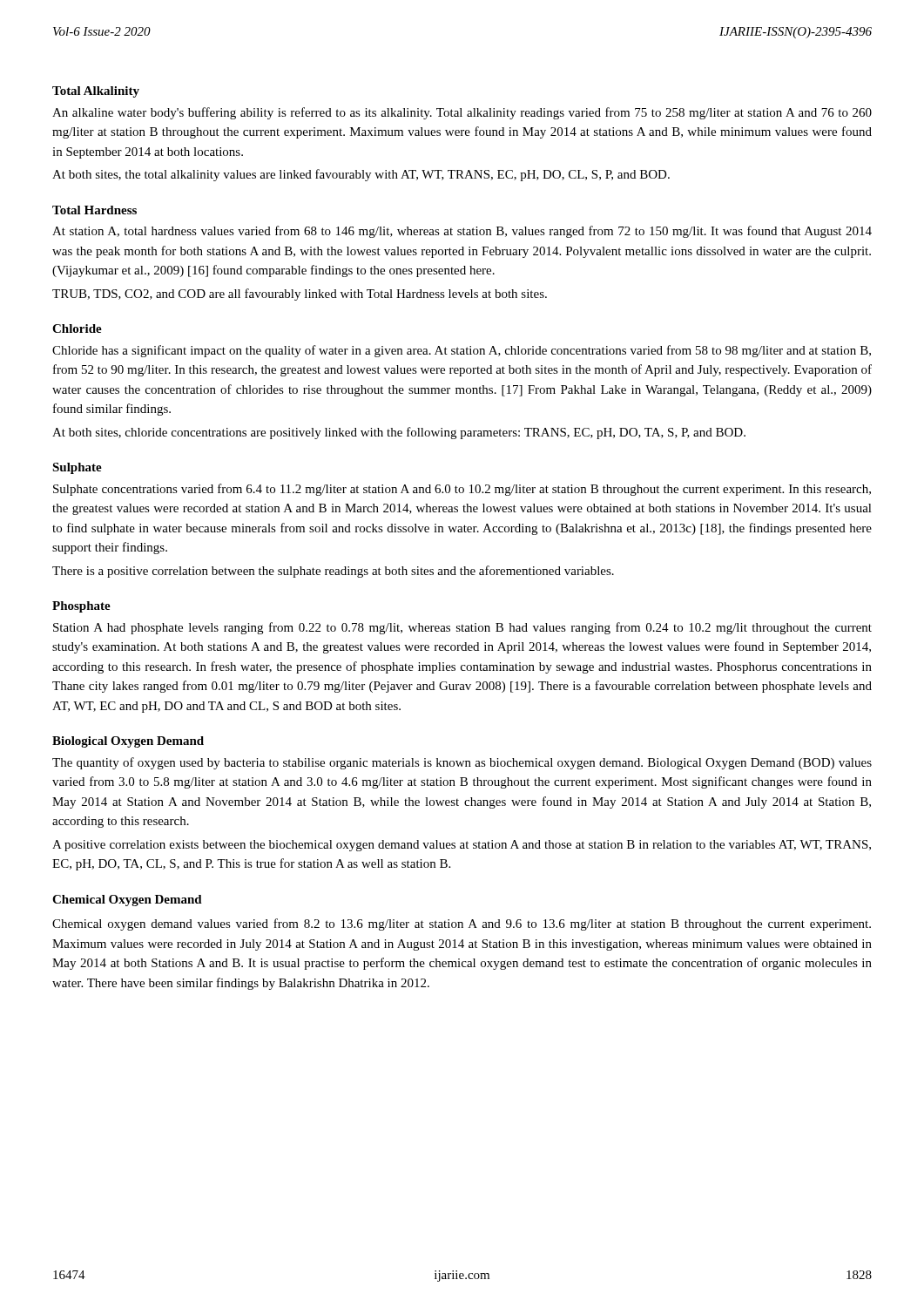Viewport: 924px width, 1307px height.
Task: Point to the element starting "At both sites, the total alkalinity"
Action: 361,174
